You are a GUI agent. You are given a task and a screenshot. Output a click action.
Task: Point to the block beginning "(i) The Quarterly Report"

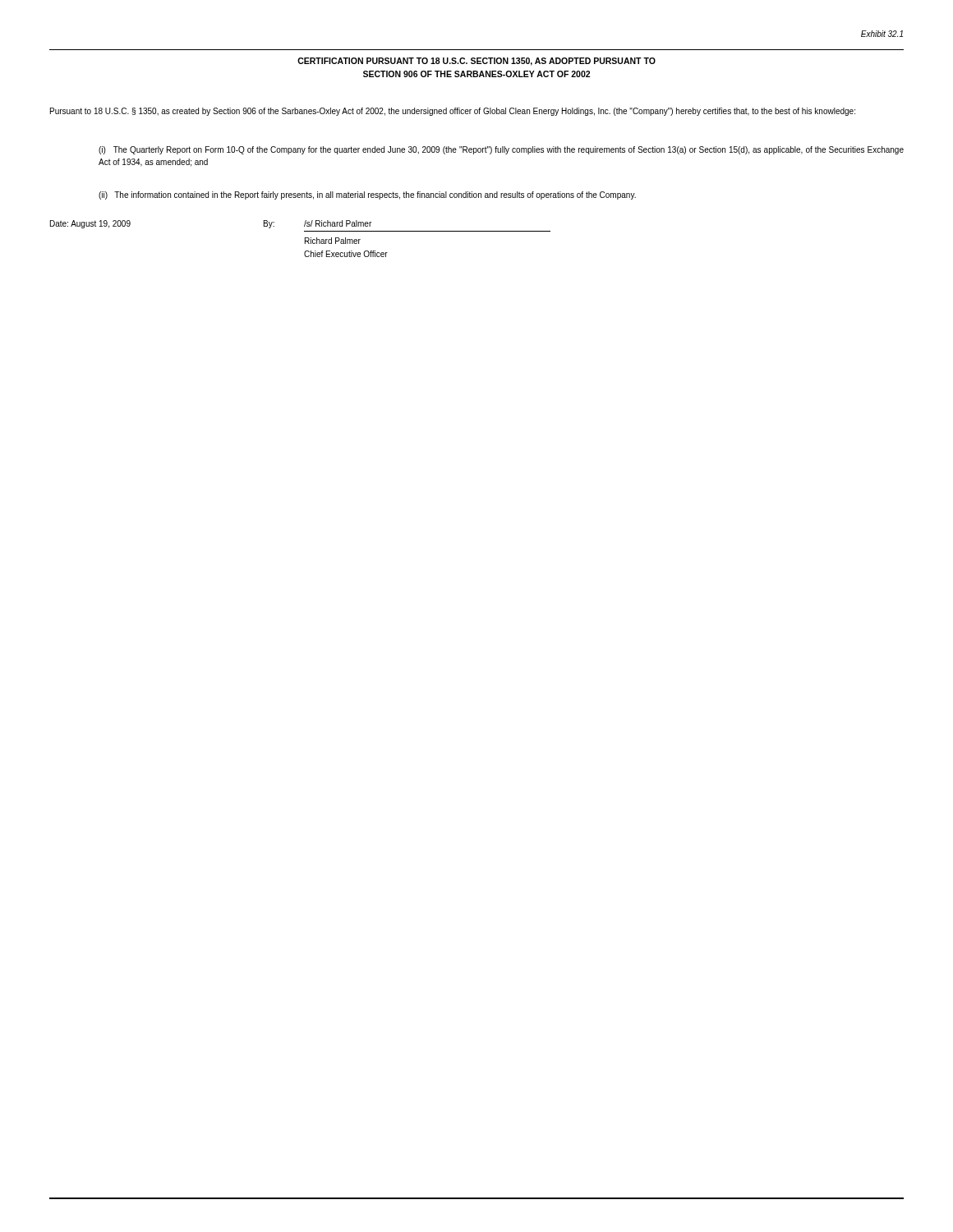pos(501,156)
